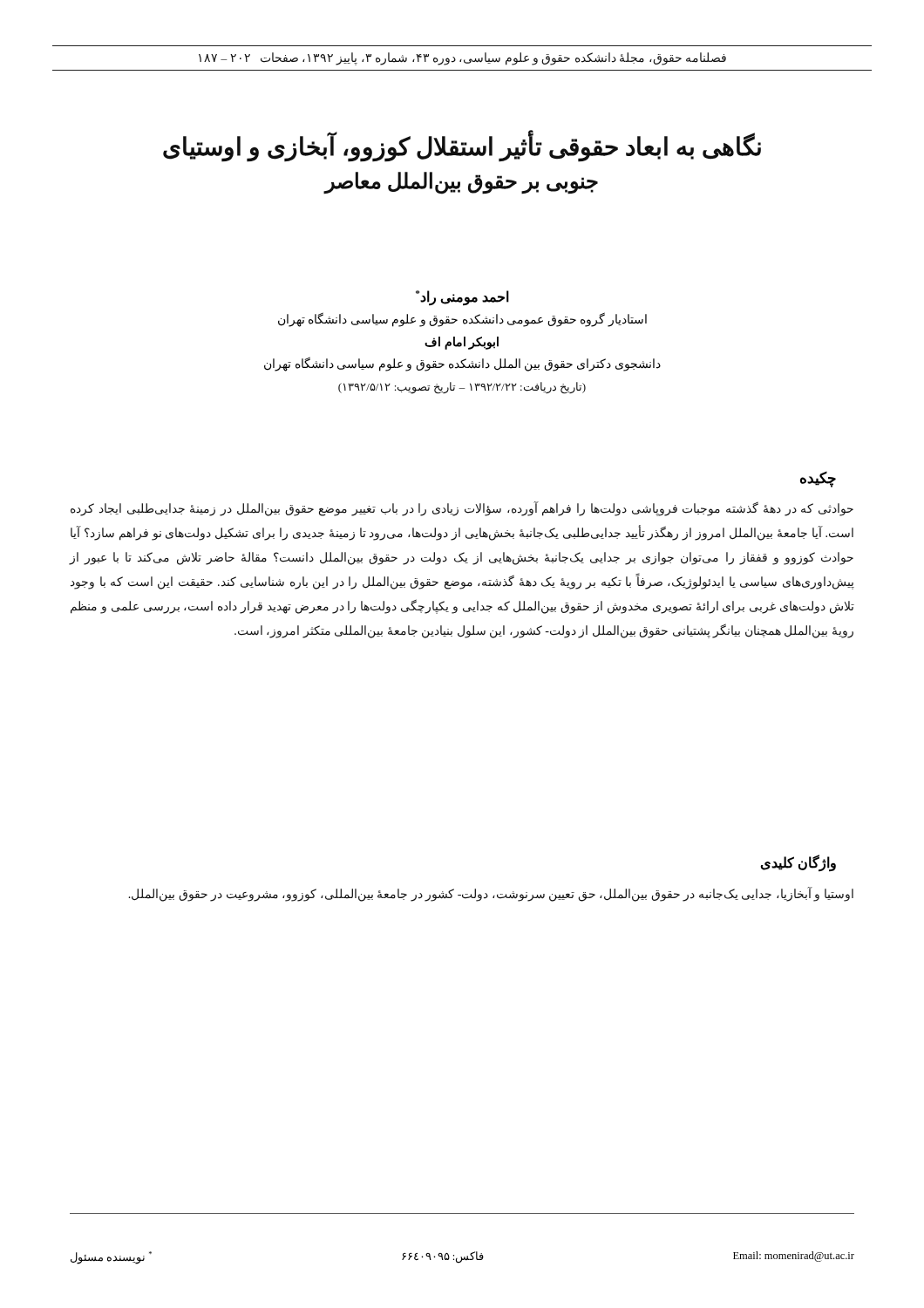Select the footnote that says "Email: momenirad@ut.ac.ir فاکس: ۶۶٤۰۹۰۹۵ * نویسنده"
This screenshot has height=1308, width=924.
[462, 1257]
